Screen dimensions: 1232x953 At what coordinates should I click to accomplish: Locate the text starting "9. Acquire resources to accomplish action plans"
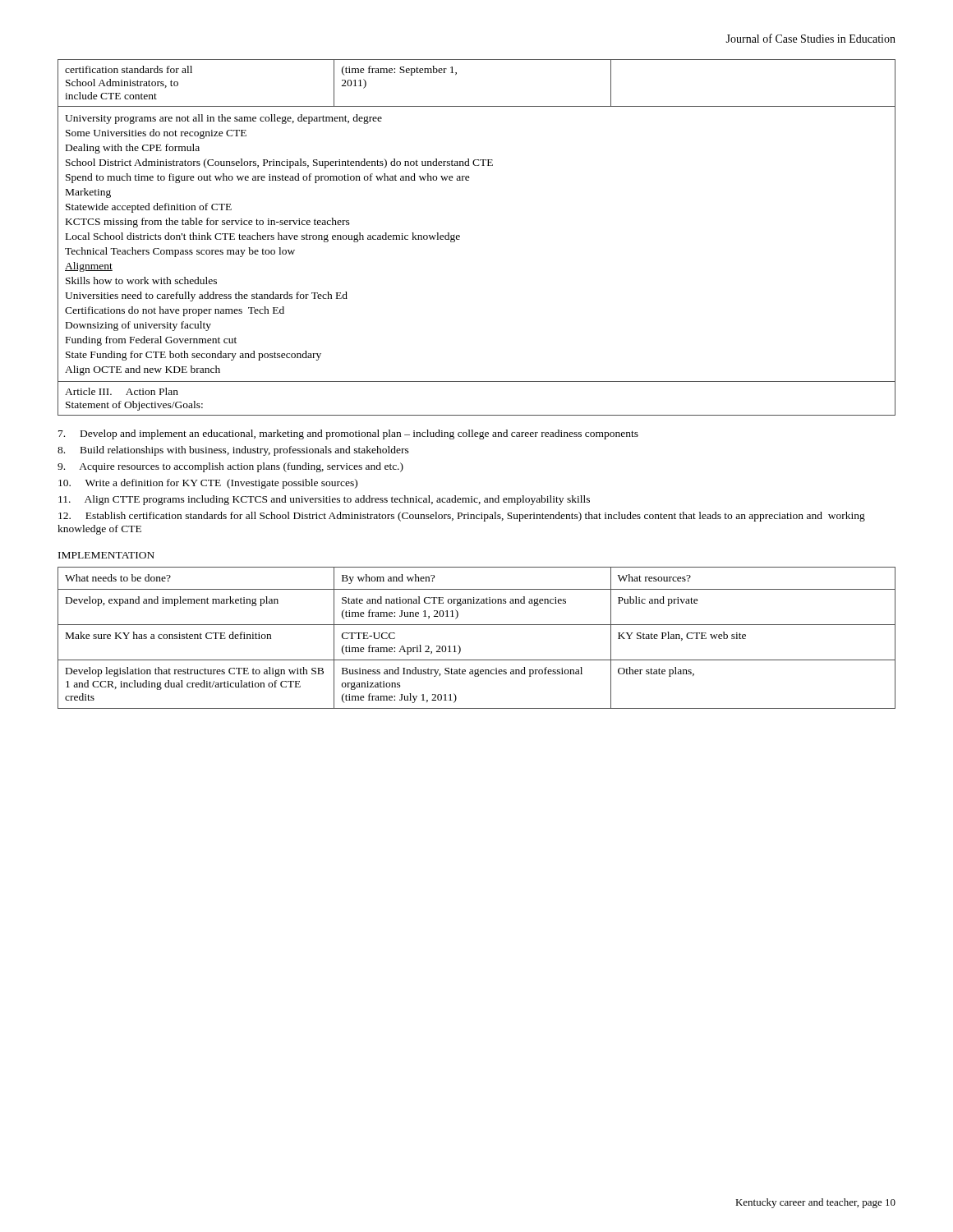[x=230, y=466]
